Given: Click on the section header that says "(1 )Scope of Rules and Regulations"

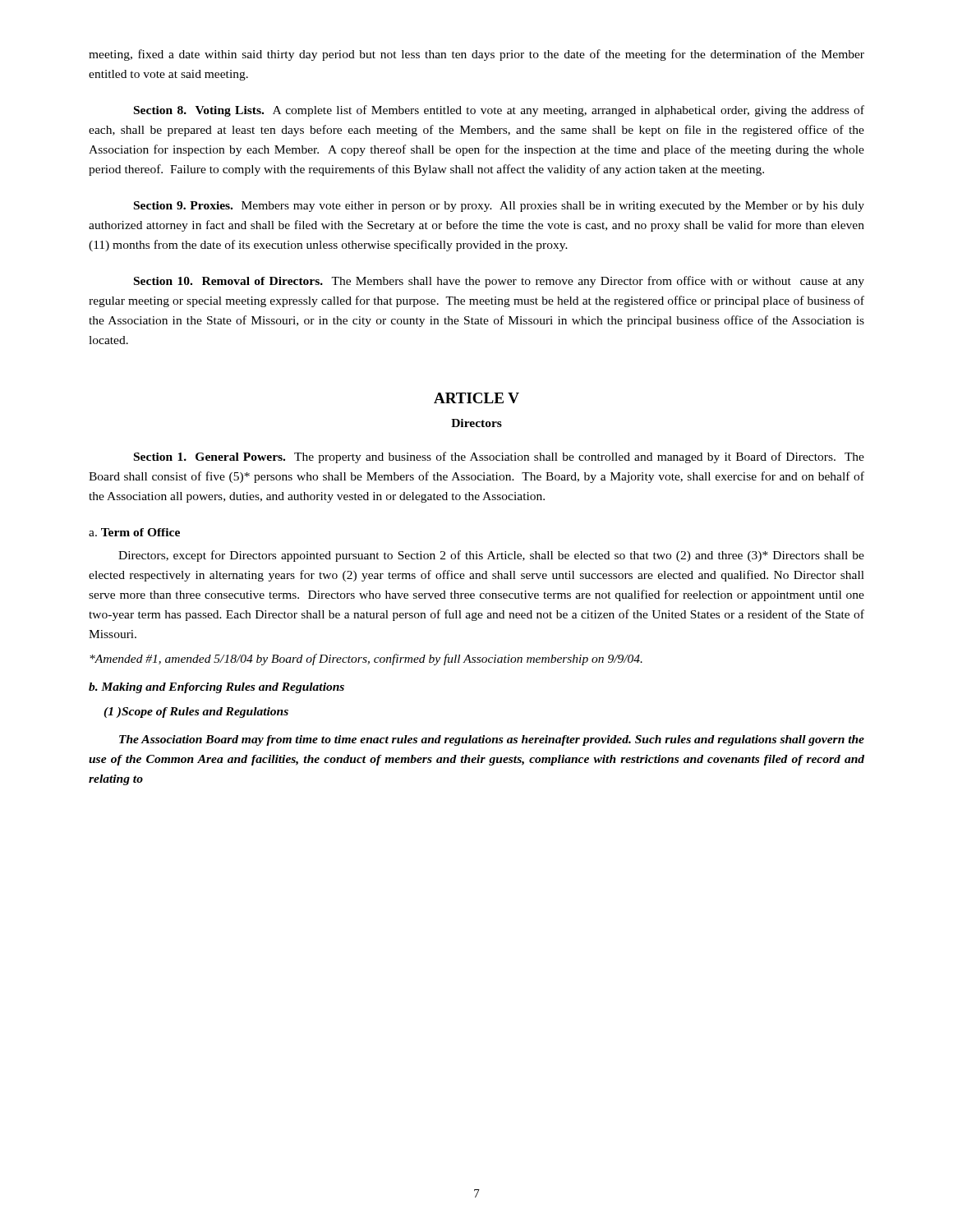Looking at the screenshot, I should 196,711.
